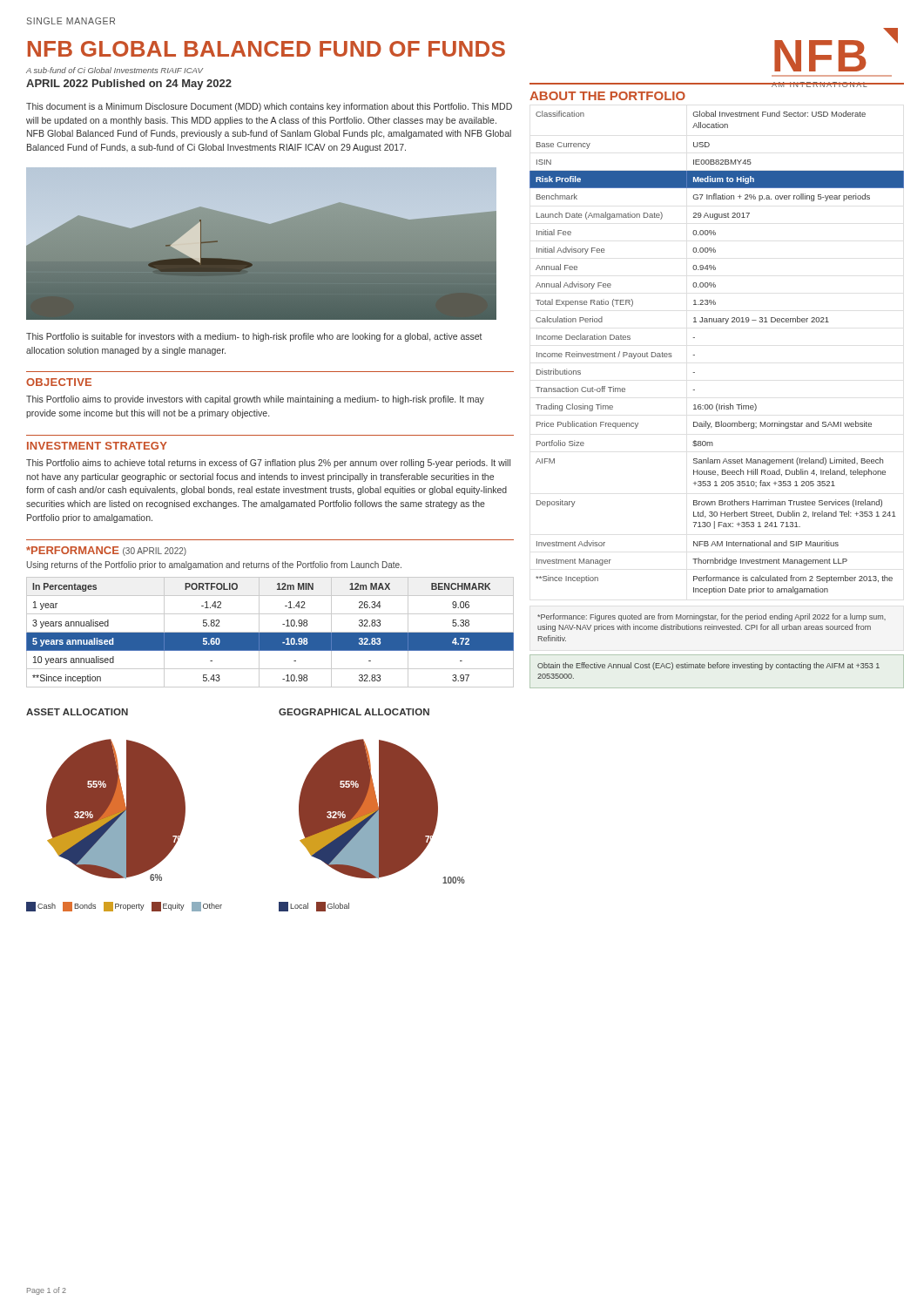The height and width of the screenshot is (1307, 924).
Task: Point to "*PERFORMANCE (30 APRIL 2022)"
Action: pos(106,550)
